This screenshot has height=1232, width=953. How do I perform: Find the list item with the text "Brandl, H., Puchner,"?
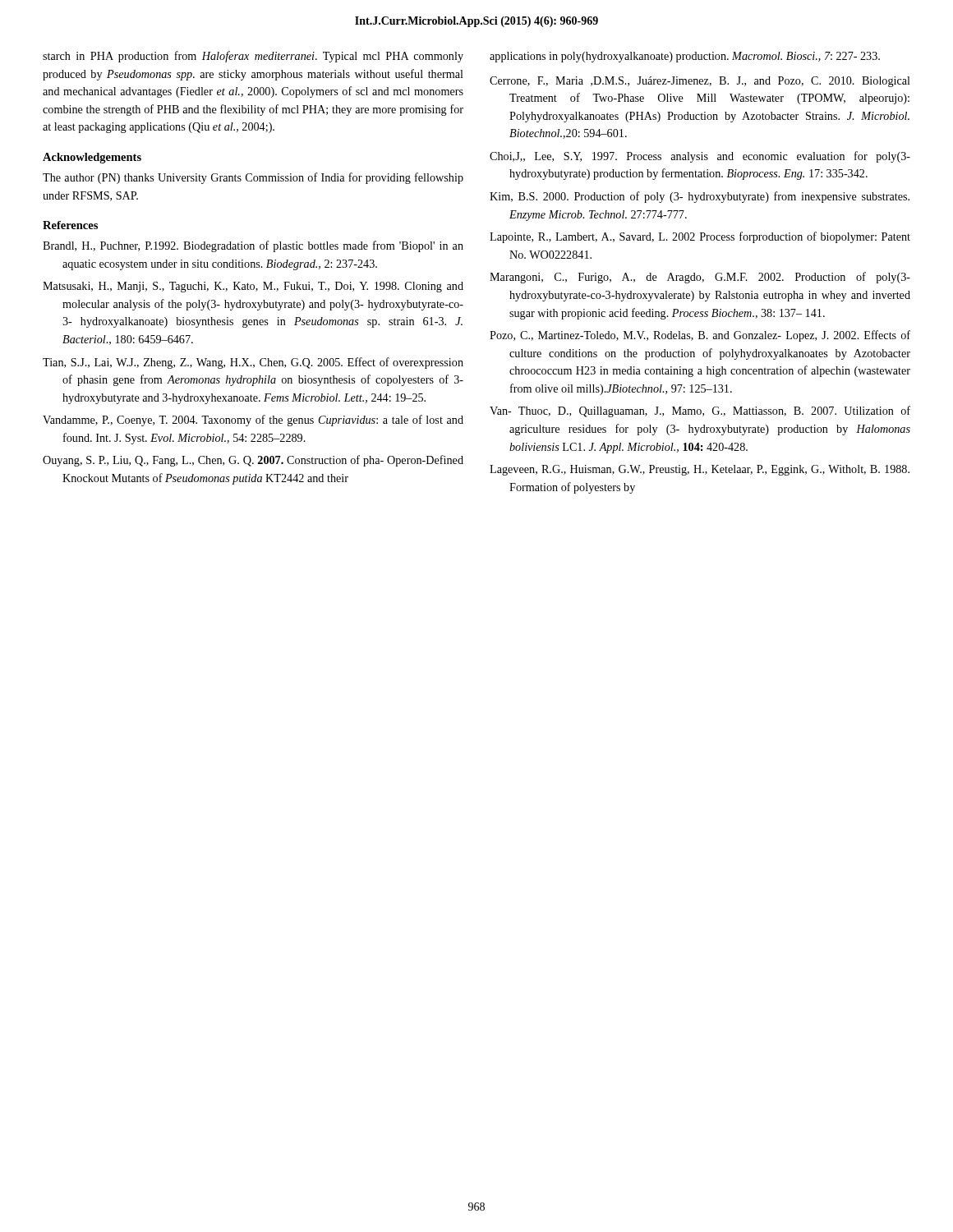pos(253,255)
